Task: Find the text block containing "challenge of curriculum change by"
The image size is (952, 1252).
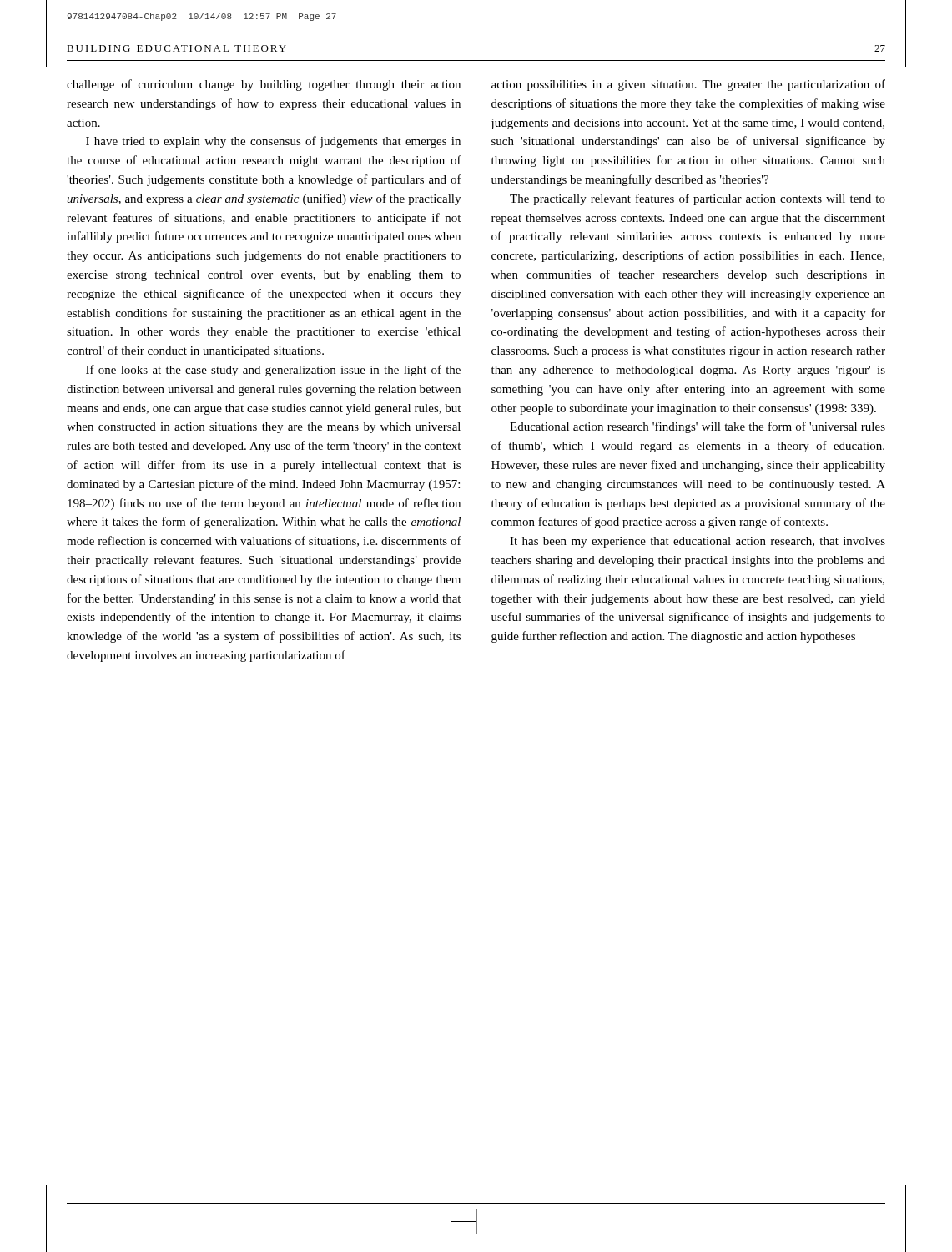Action: [264, 370]
